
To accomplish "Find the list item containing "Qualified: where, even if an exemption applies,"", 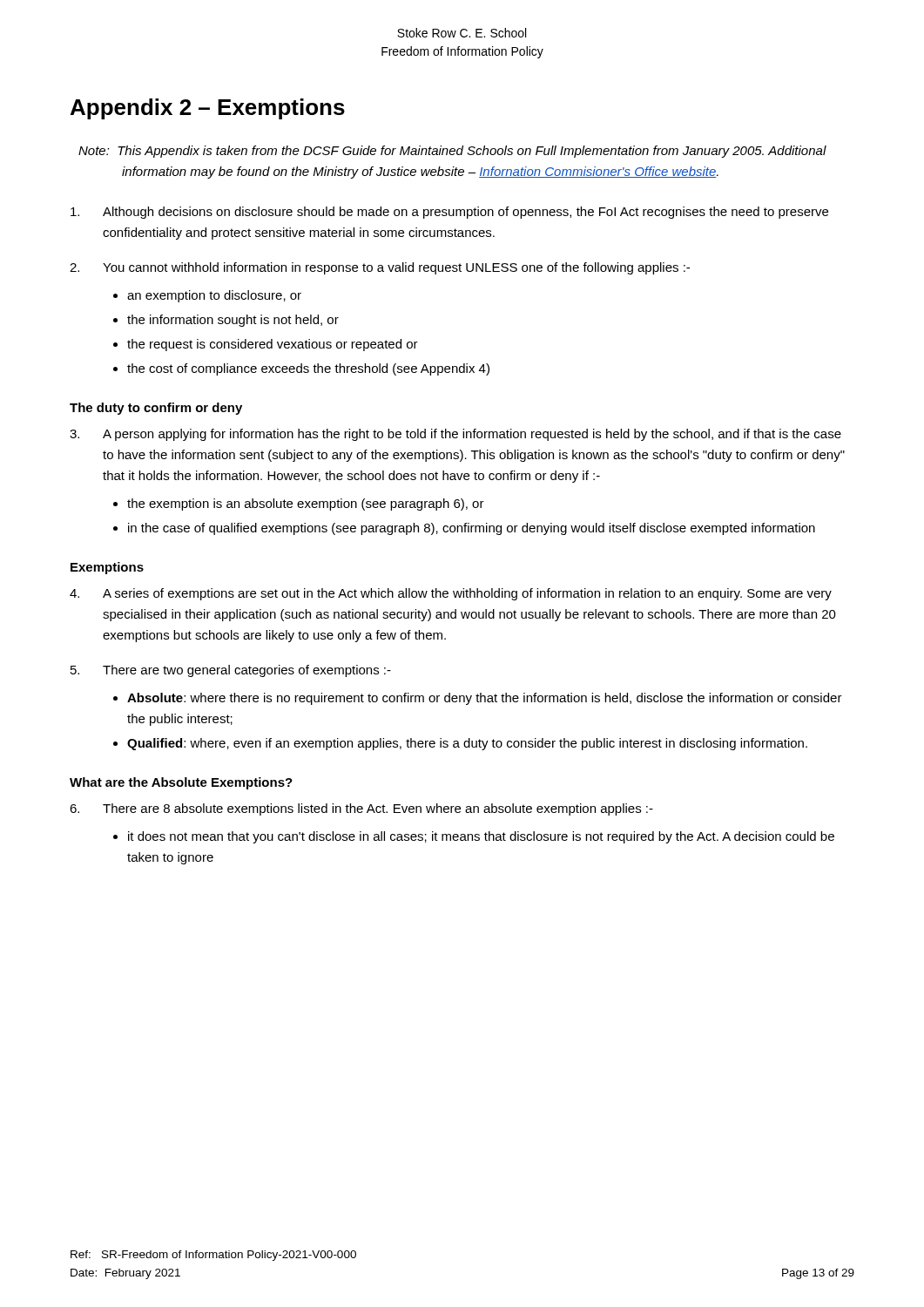I will [x=468, y=743].
